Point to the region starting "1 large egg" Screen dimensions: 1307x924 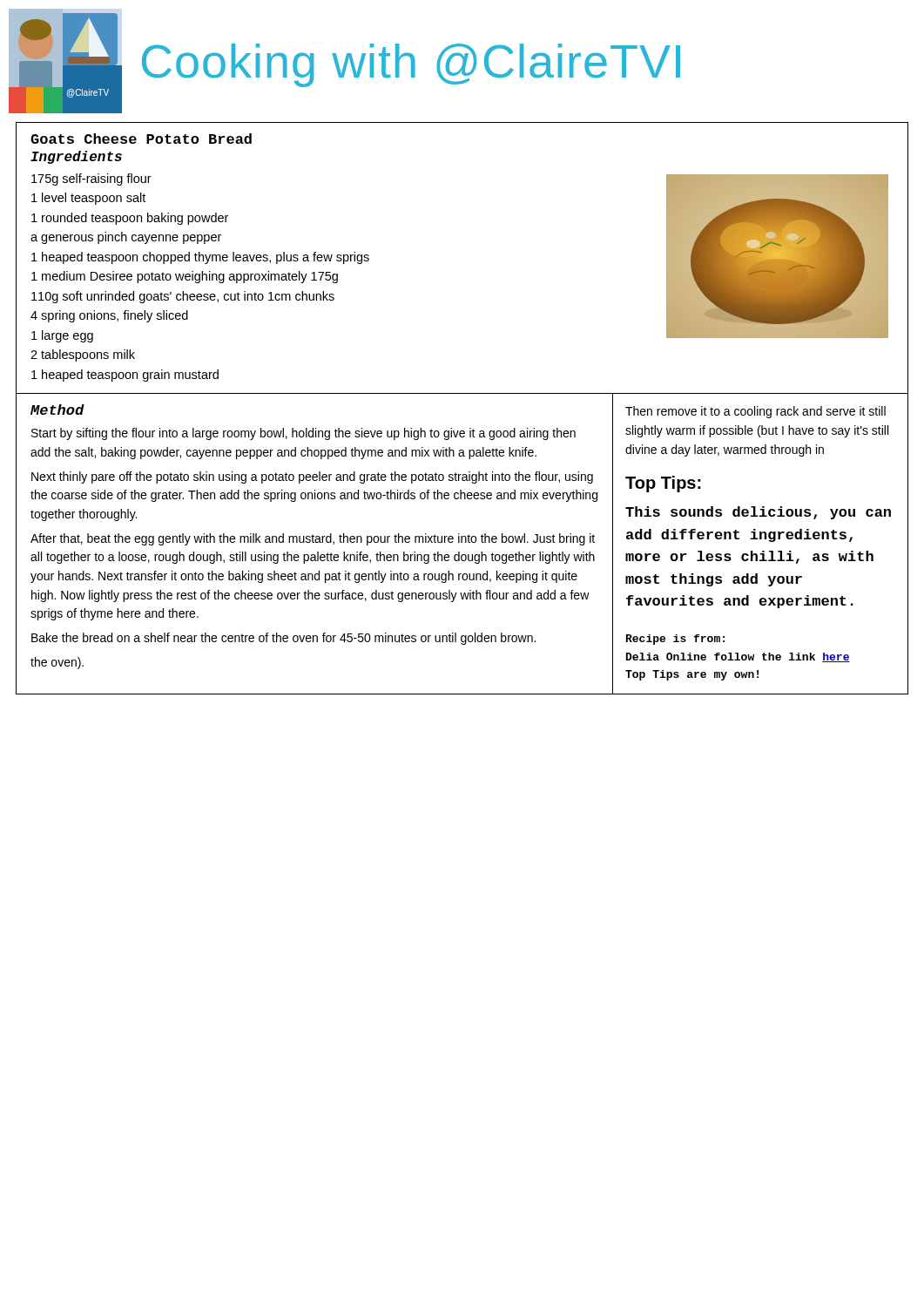pos(62,335)
